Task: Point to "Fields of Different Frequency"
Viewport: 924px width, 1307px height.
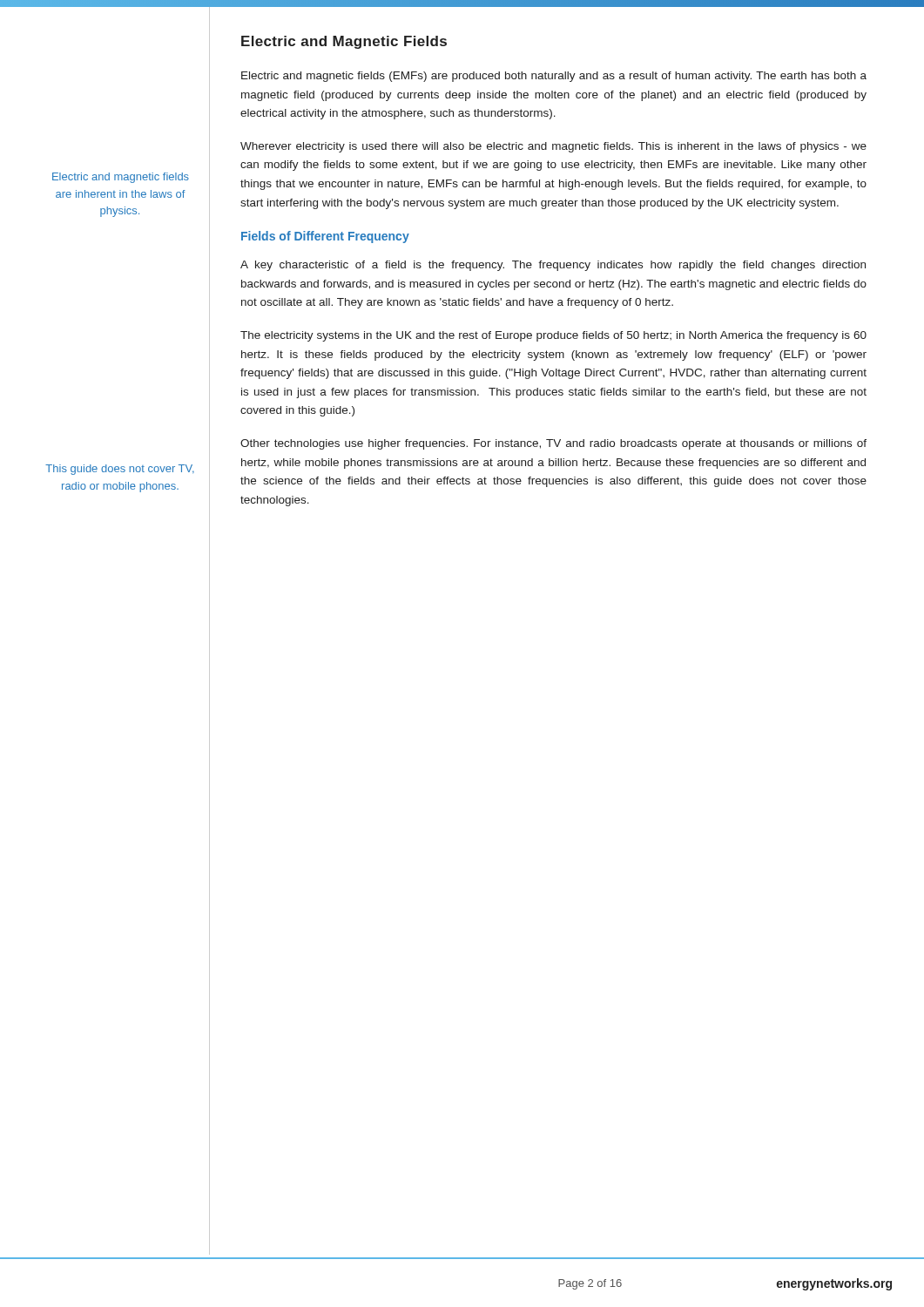Action: coord(325,237)
